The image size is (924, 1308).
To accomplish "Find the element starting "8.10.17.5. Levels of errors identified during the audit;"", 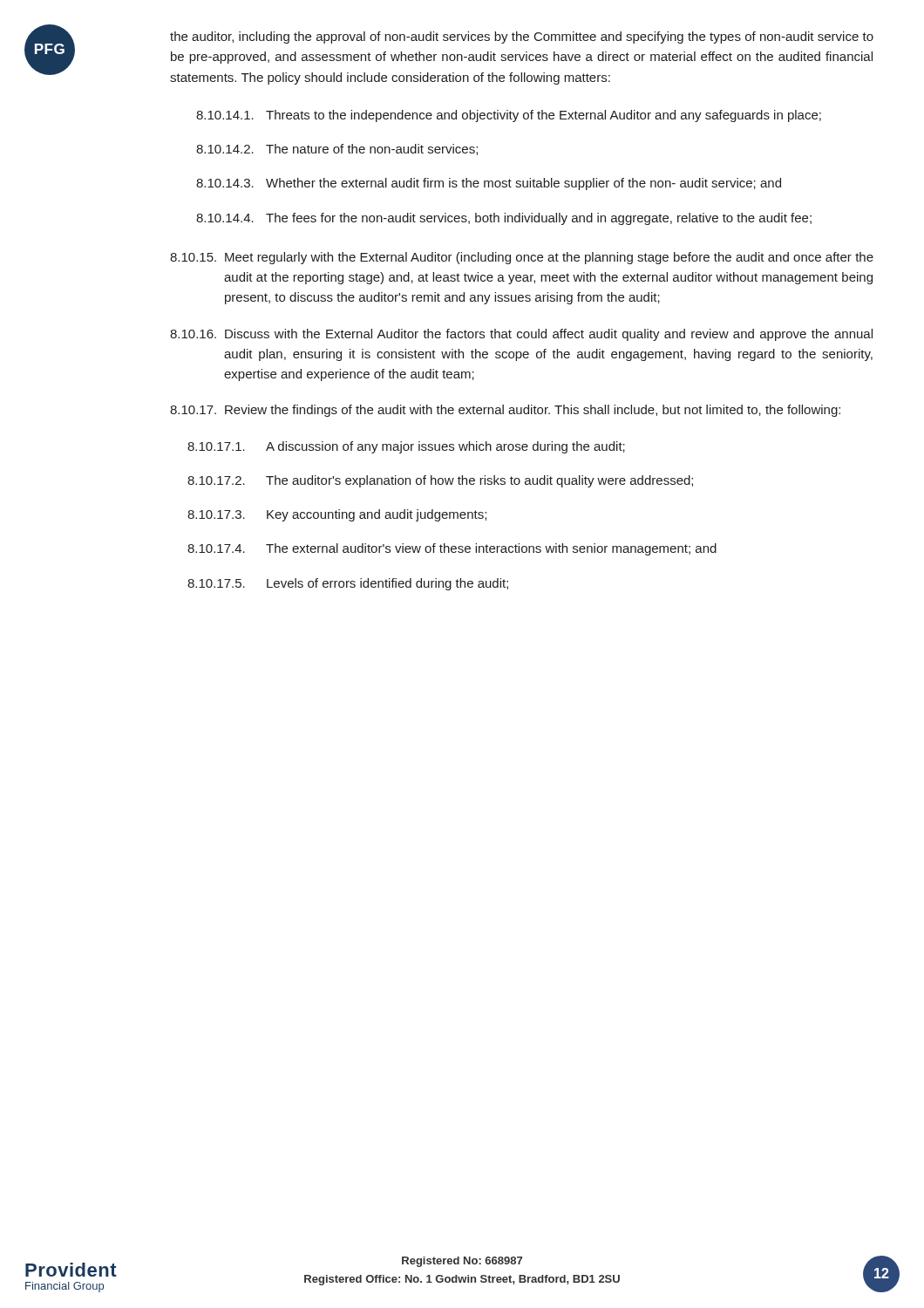I will 348,584.
